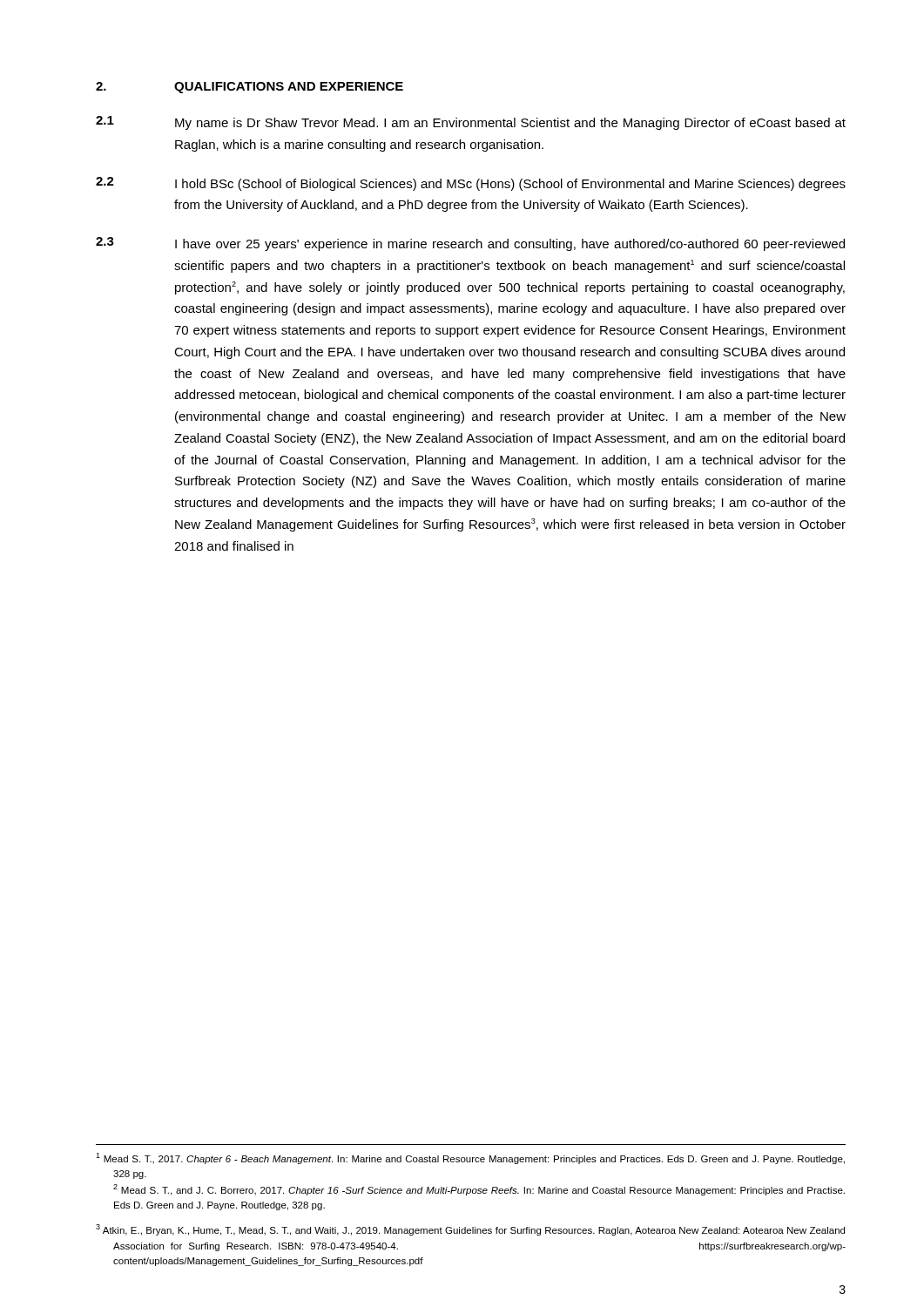Click the section header that begins "2. QUALIFICATIONS AND"
This screenshot has height=1307, width=924.
pos(250,86)
